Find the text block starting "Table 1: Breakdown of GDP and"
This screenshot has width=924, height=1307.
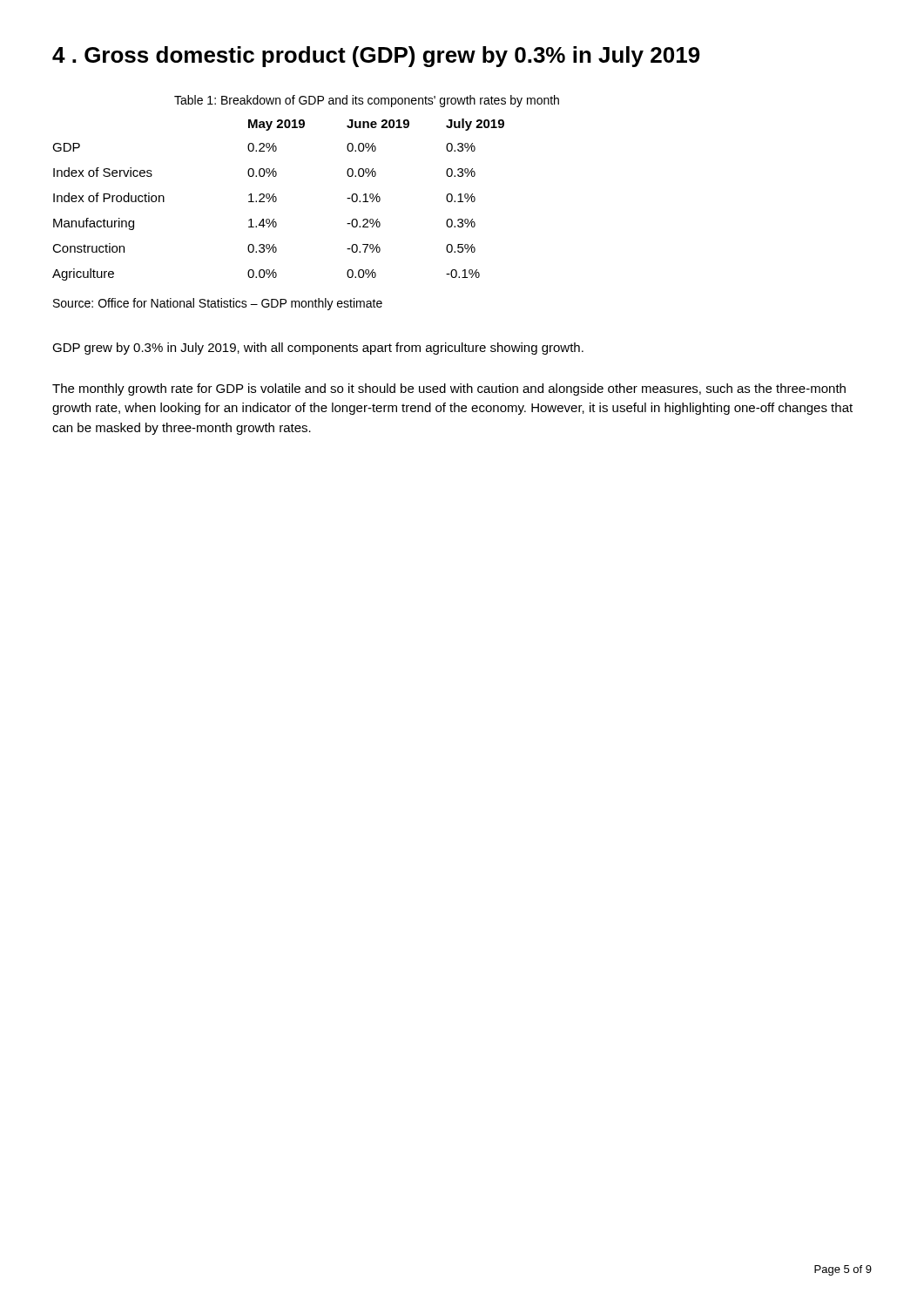(x=367, y=100)
